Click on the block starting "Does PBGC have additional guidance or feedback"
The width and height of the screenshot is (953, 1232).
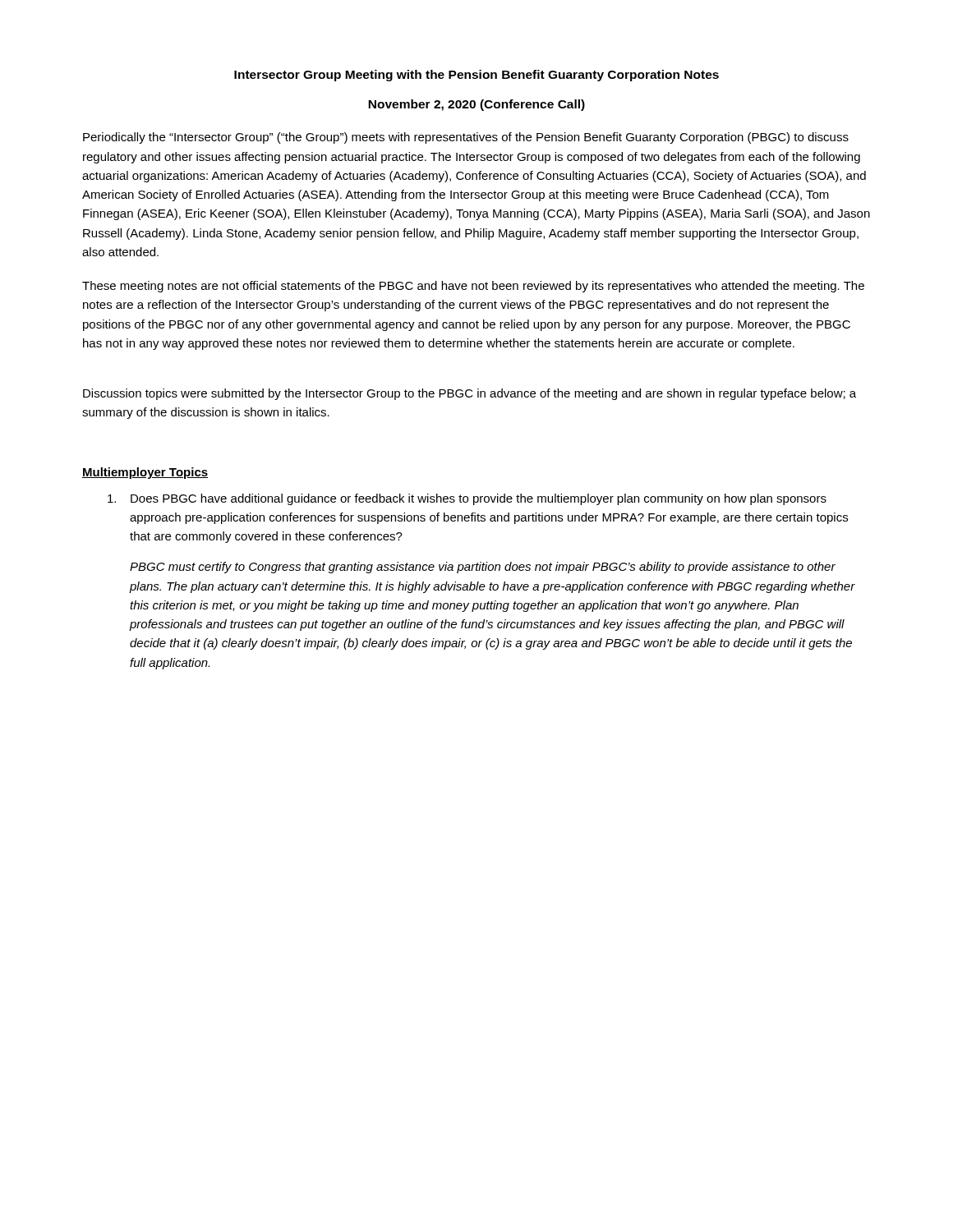489,580
